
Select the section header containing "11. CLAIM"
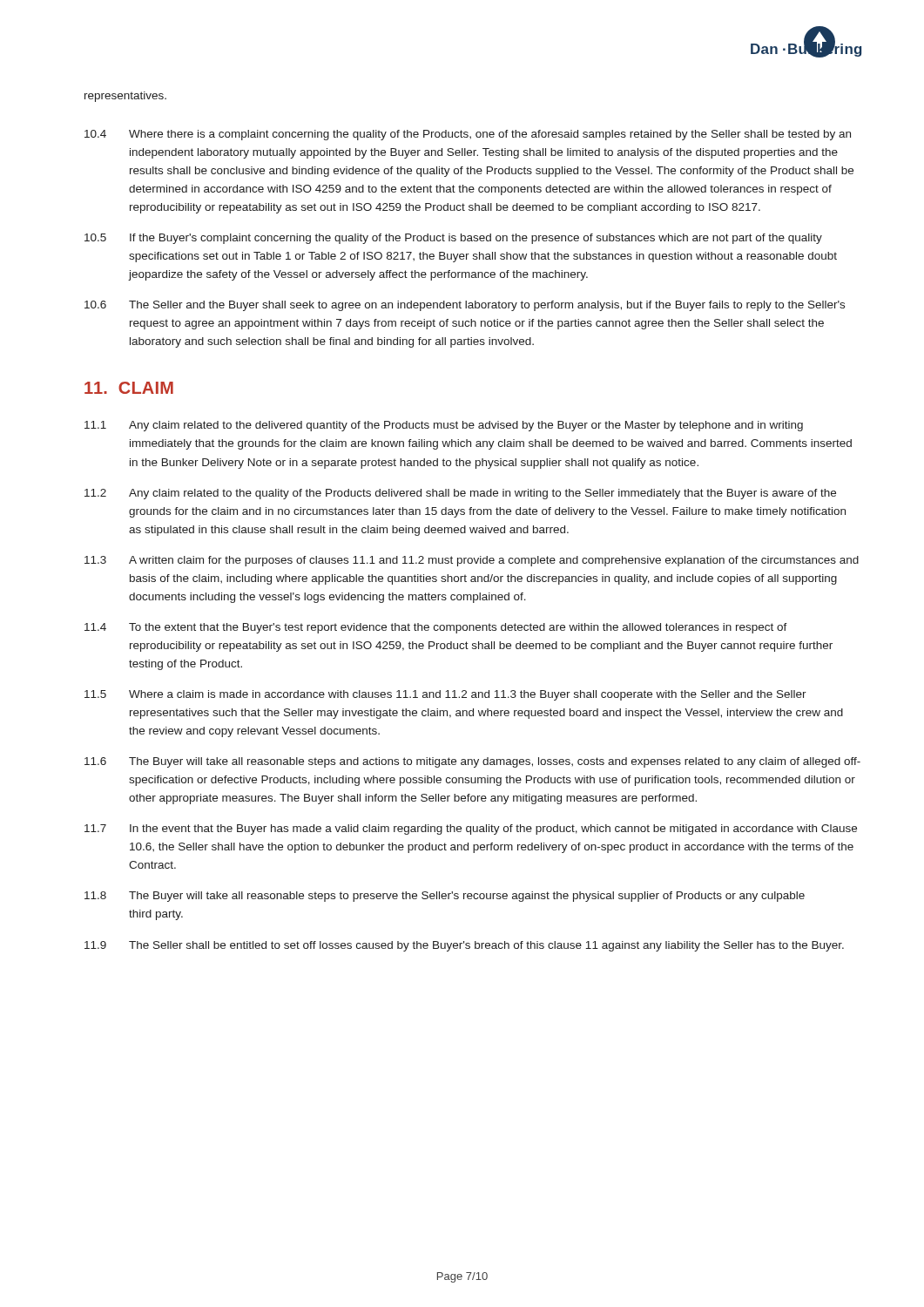[x=129, y=389]
